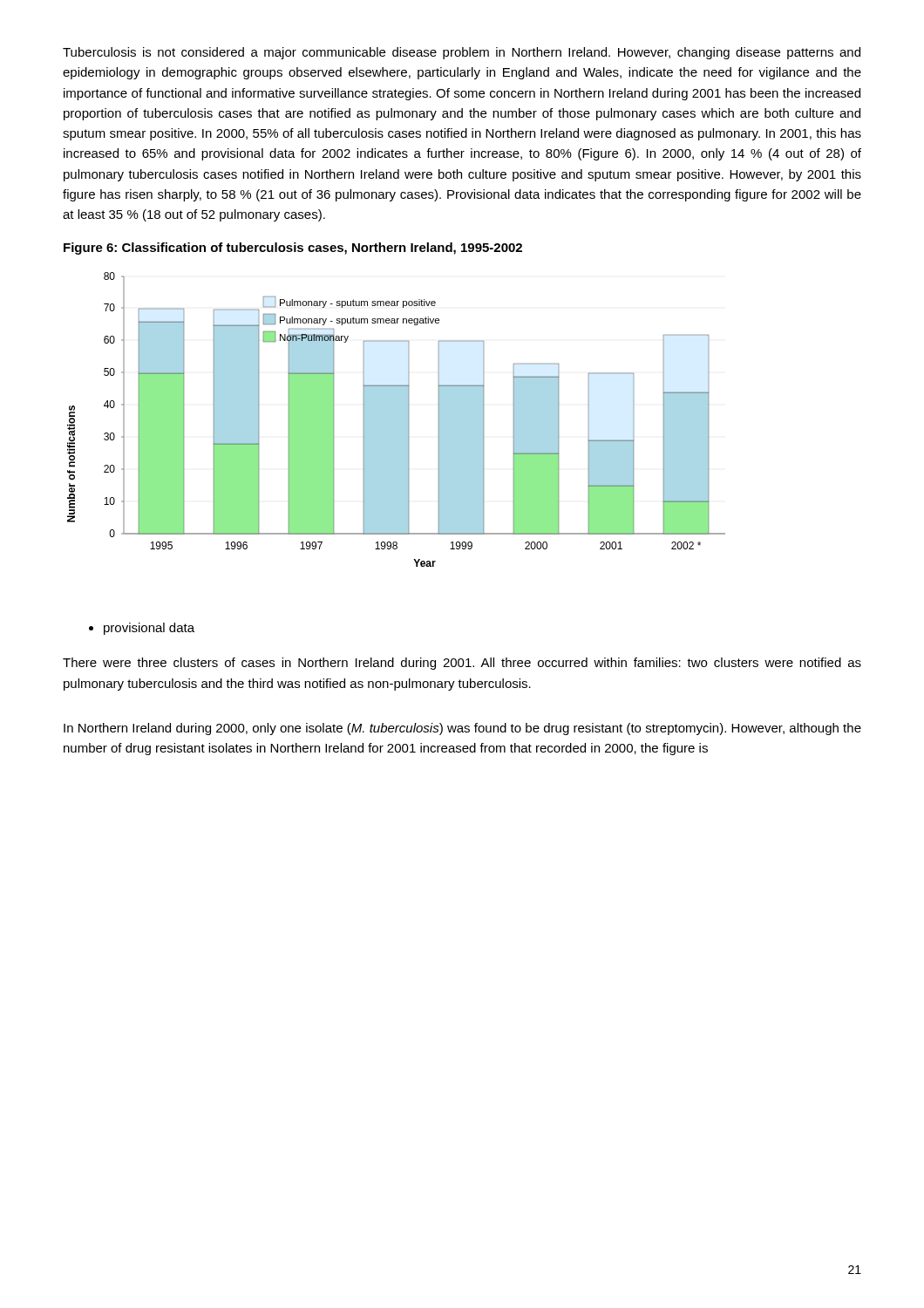Locate the block starting "provisional data"
This screenshot has width=924, height=1308.
[x=142, y=629]
